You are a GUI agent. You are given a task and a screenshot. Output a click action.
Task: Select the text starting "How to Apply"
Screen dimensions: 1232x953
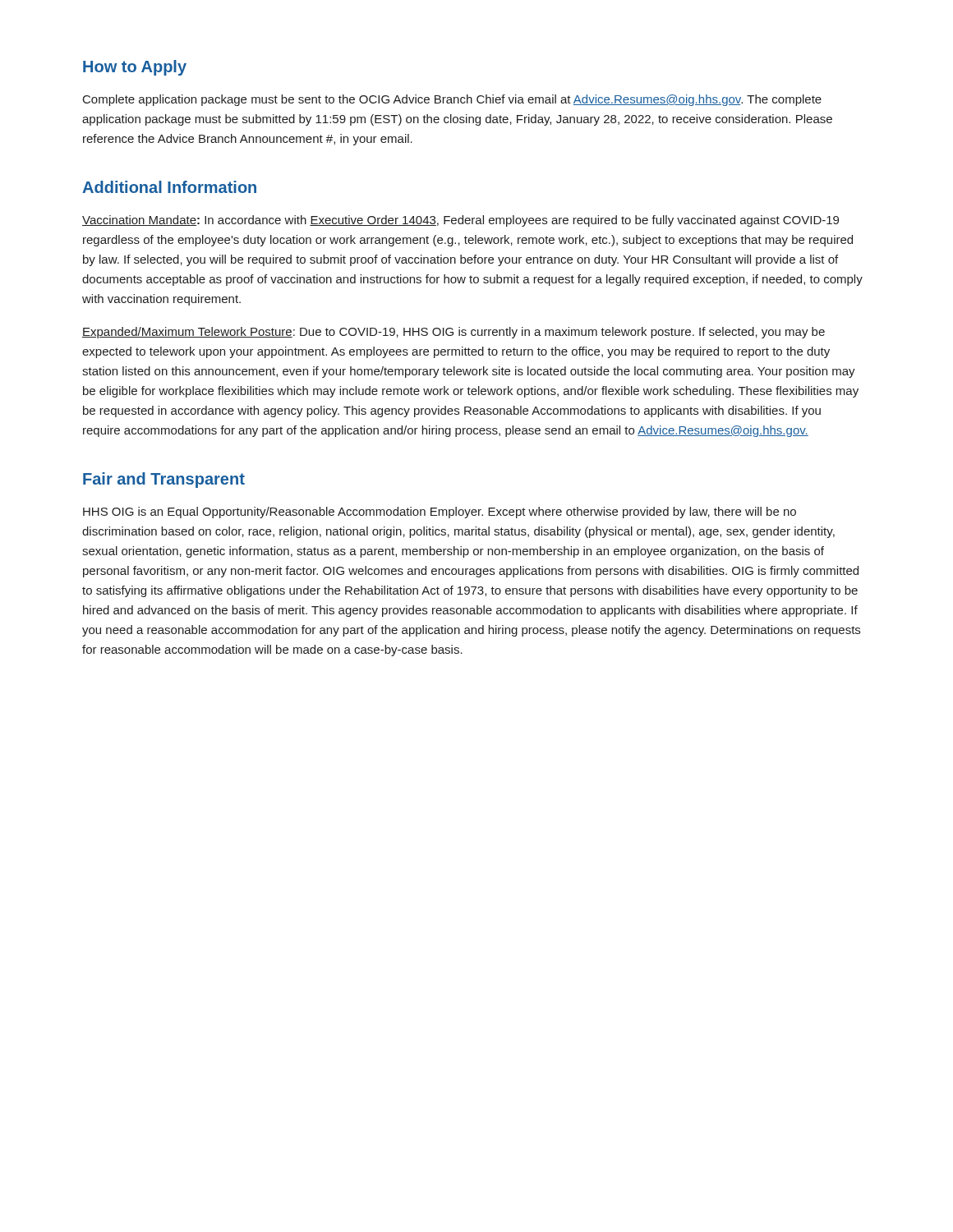coord(134,67)
